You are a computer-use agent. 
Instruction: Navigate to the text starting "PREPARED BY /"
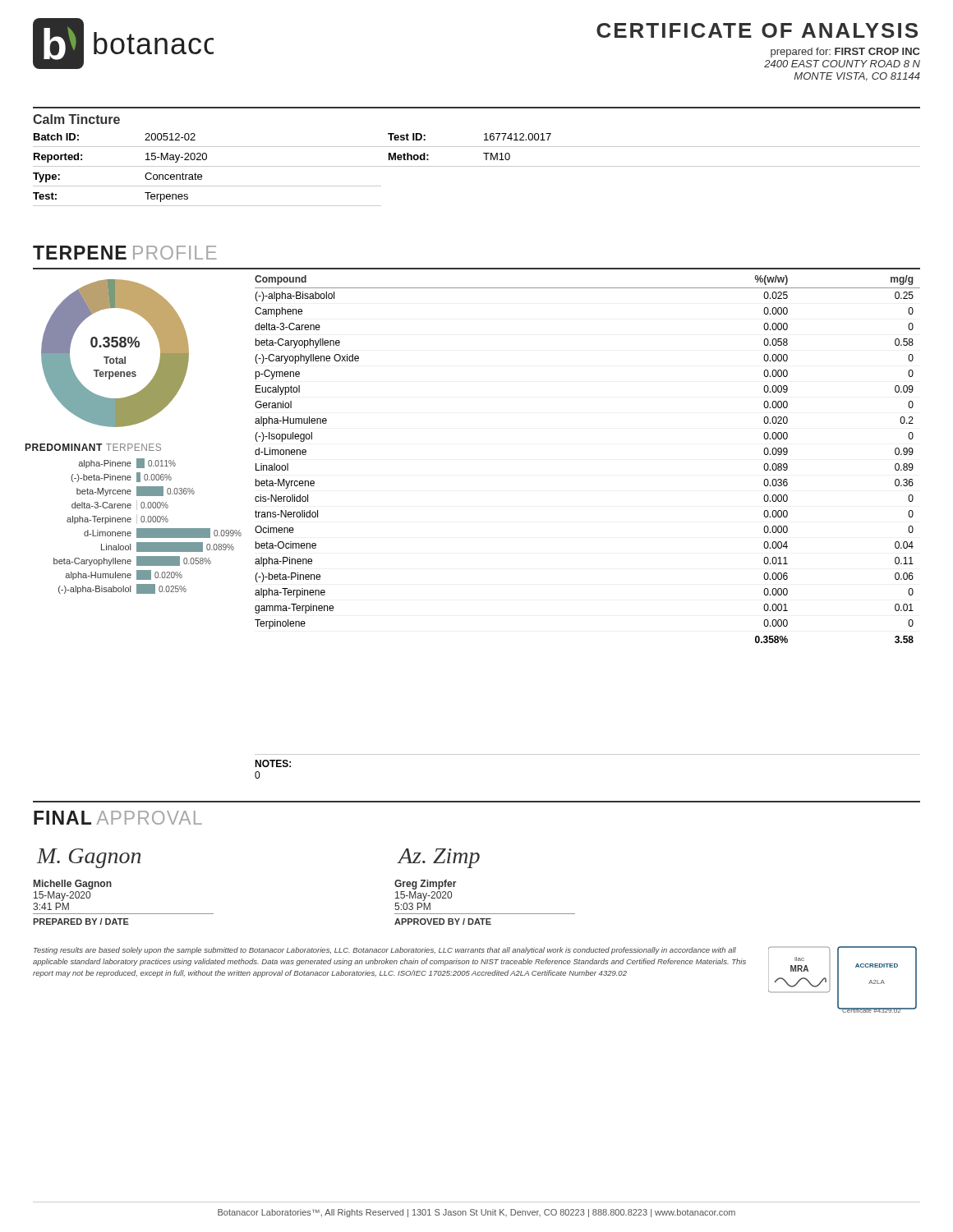tap(81, 922)
